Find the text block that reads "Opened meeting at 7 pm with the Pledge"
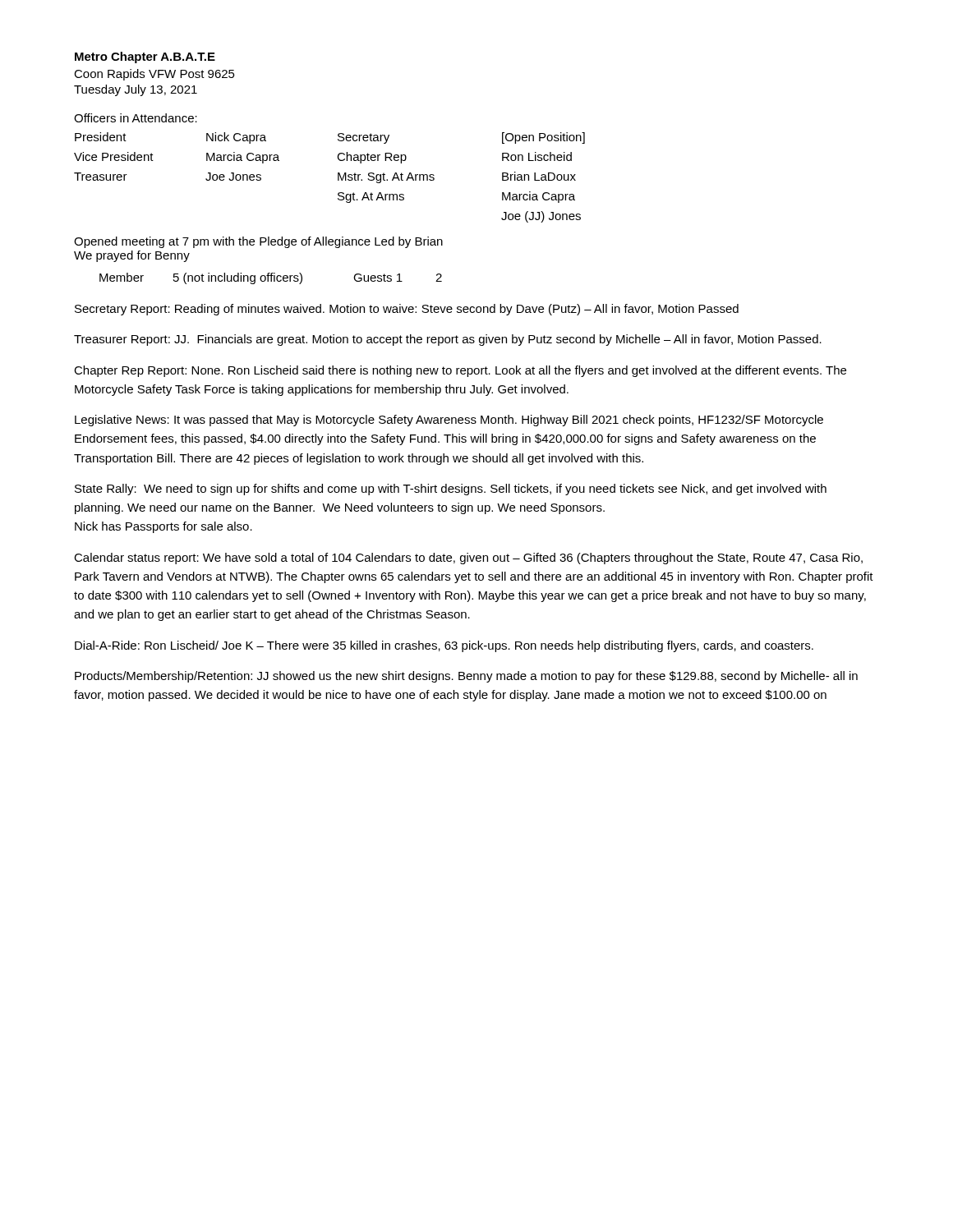The height and width of the screenshot is (1232, 953). click(x=259, y=248)
